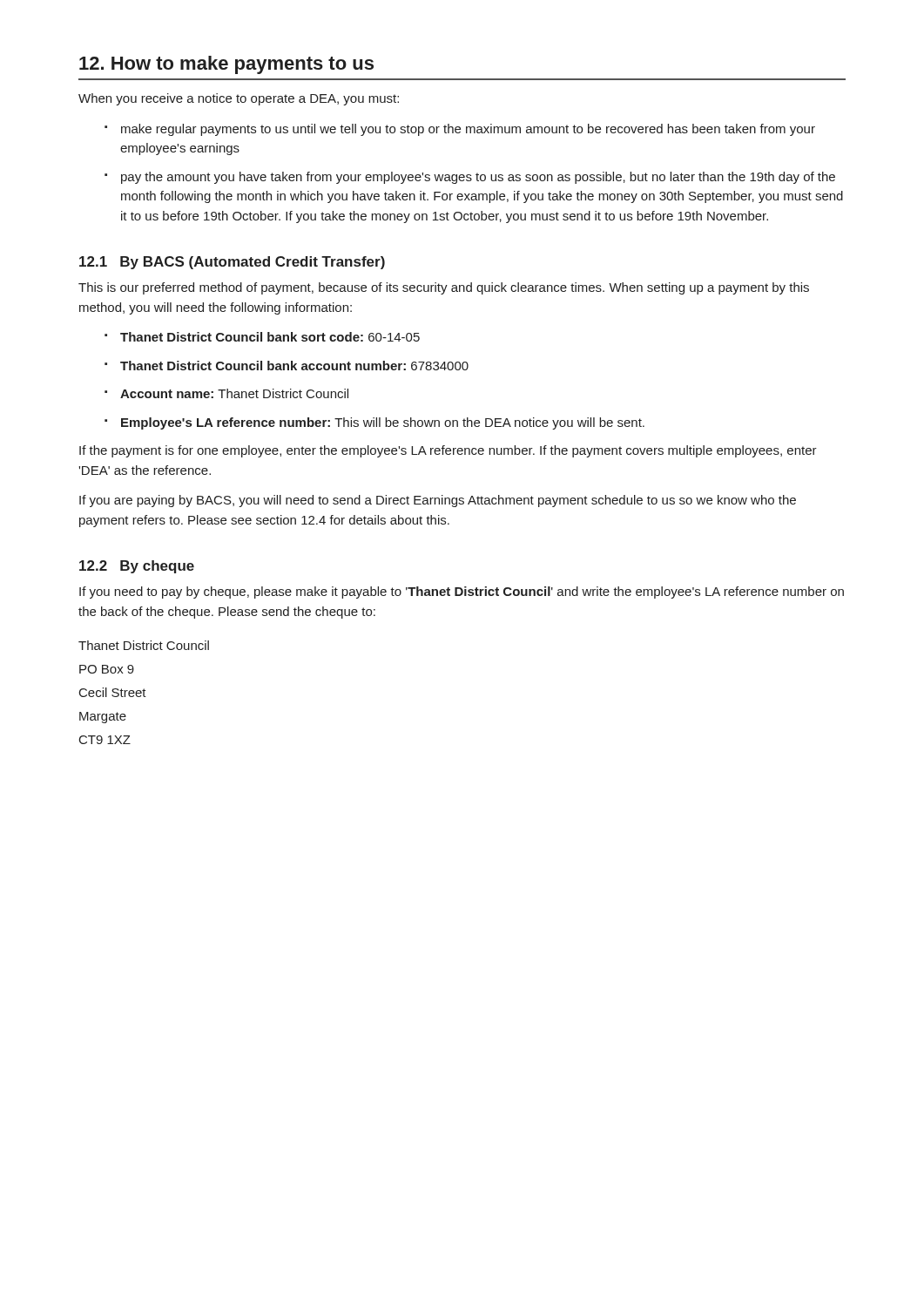Point to the element starting "Thanet District Council PO"
Viewport: 924px width, 1307px height.
tap(144, 645)
